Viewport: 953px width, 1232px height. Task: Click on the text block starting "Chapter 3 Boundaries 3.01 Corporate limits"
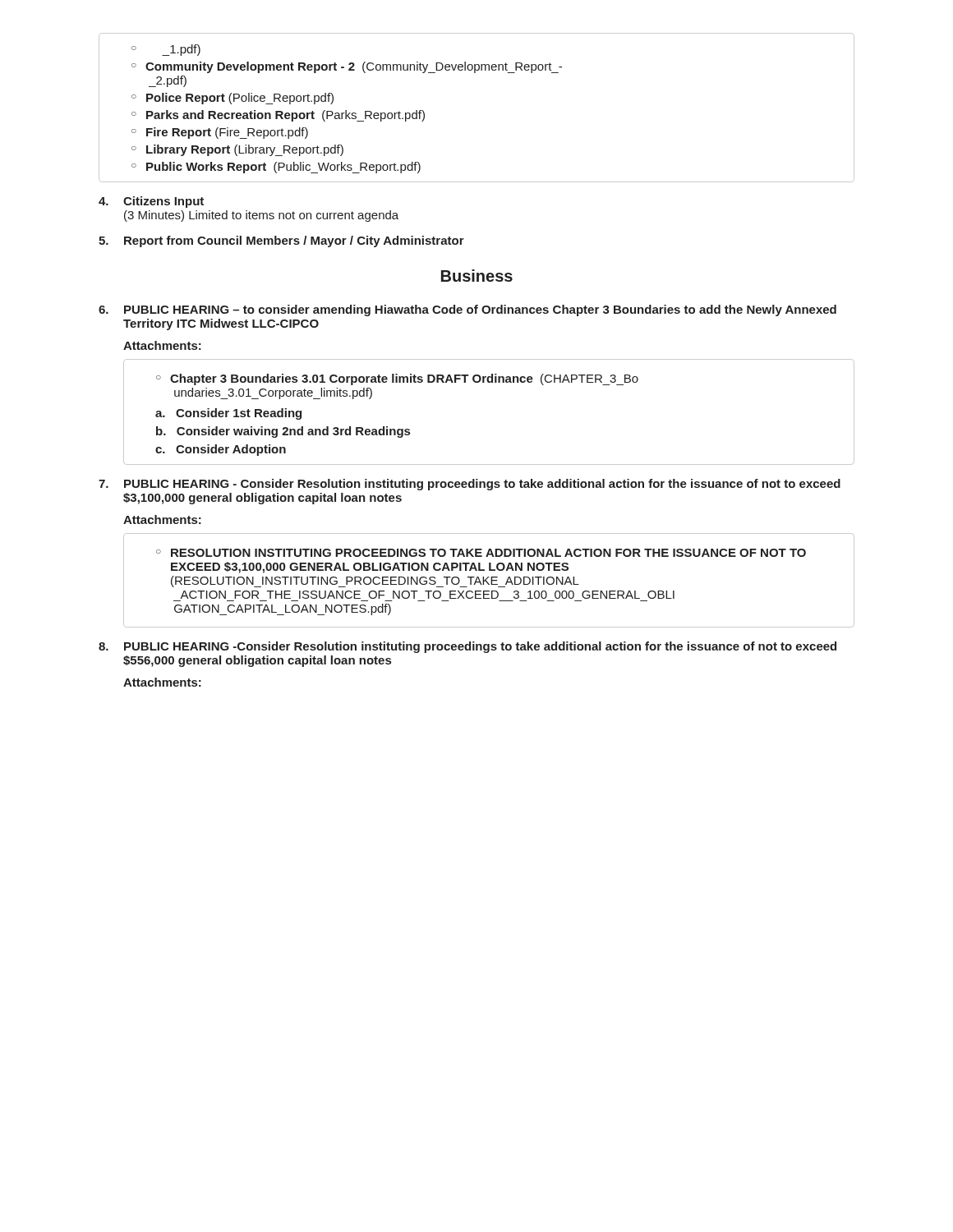coord(404,385)
